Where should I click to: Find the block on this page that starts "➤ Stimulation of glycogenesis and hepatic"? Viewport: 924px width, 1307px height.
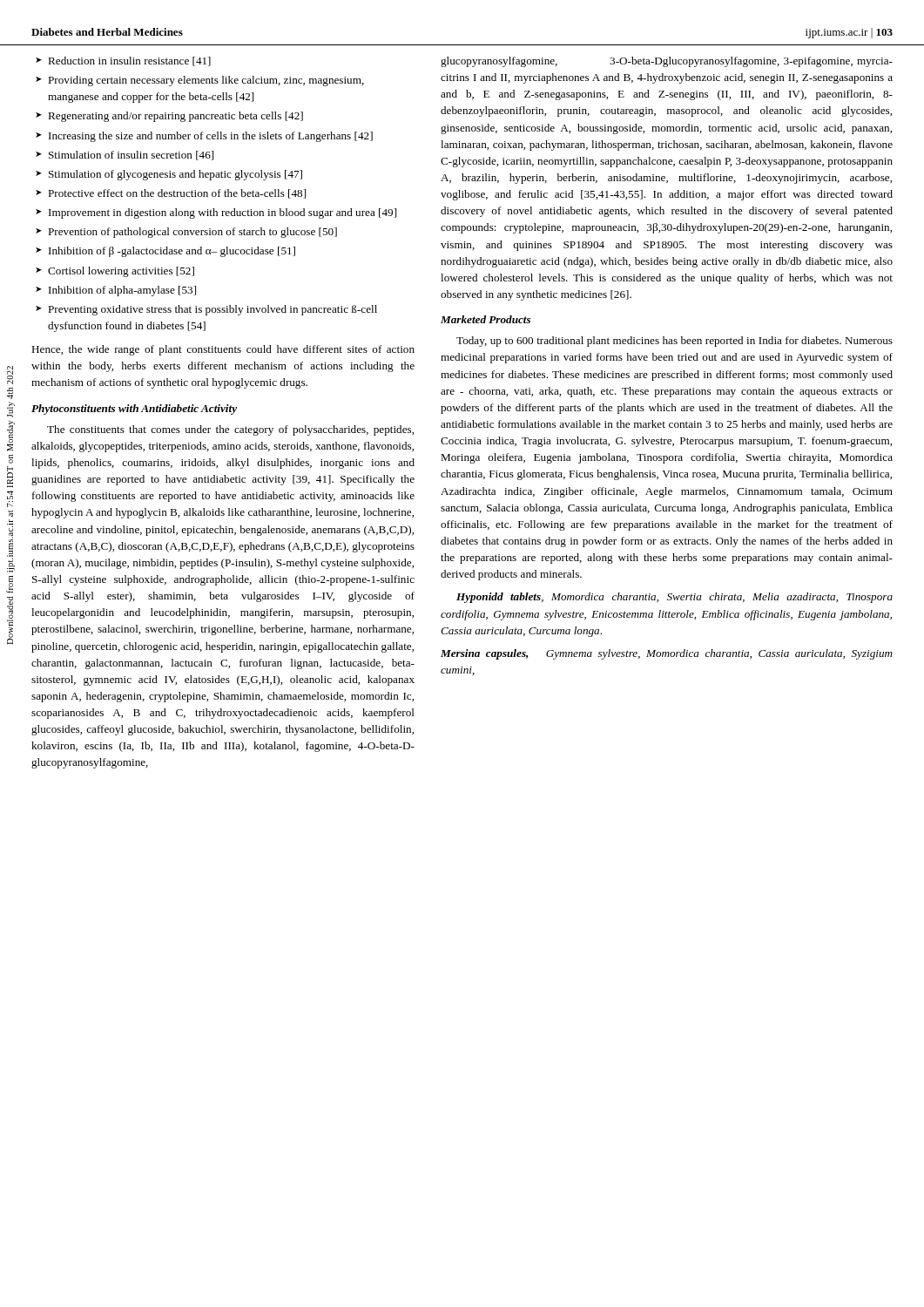click(169, 174)
